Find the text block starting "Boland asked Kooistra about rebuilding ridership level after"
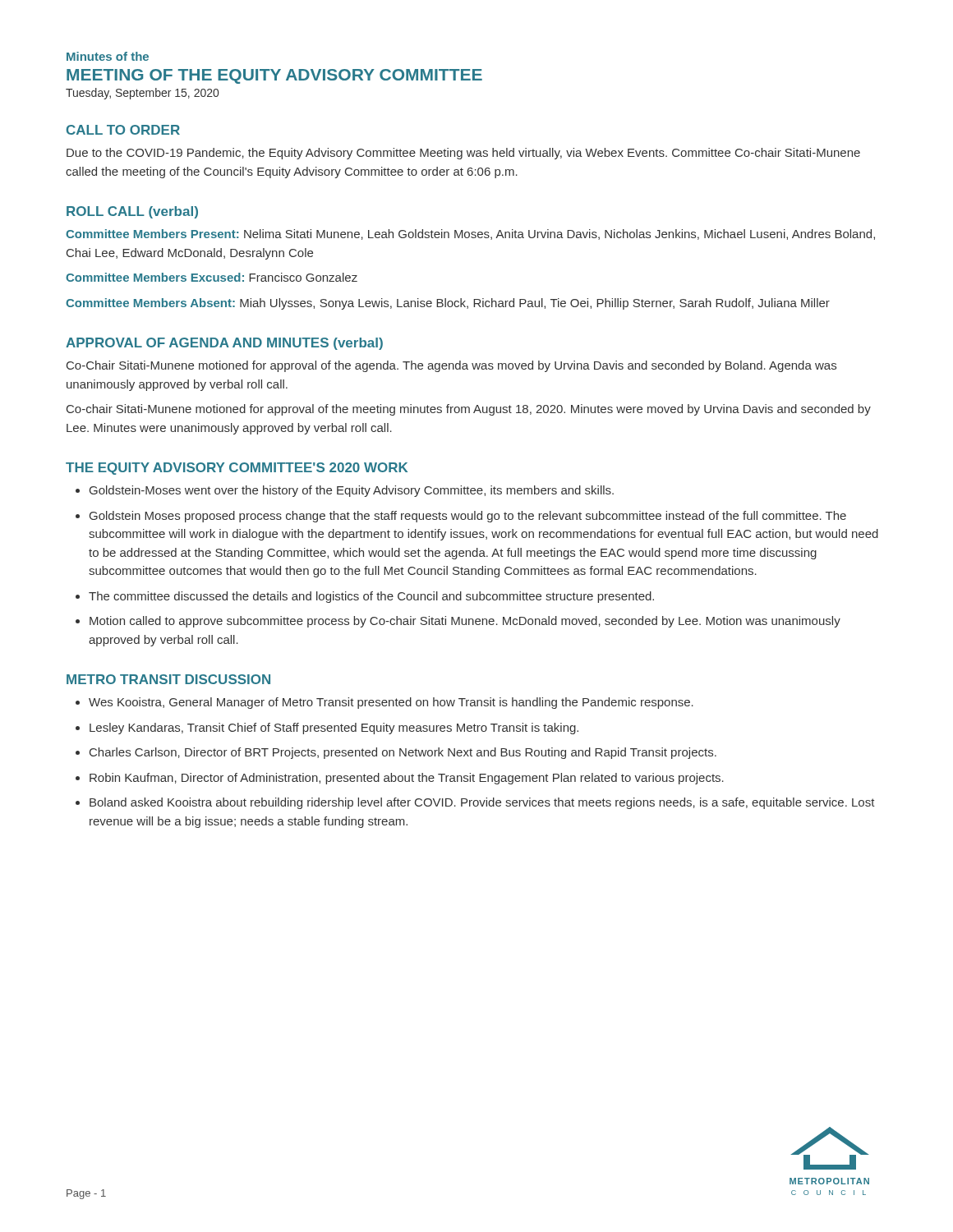 (482, 811)
